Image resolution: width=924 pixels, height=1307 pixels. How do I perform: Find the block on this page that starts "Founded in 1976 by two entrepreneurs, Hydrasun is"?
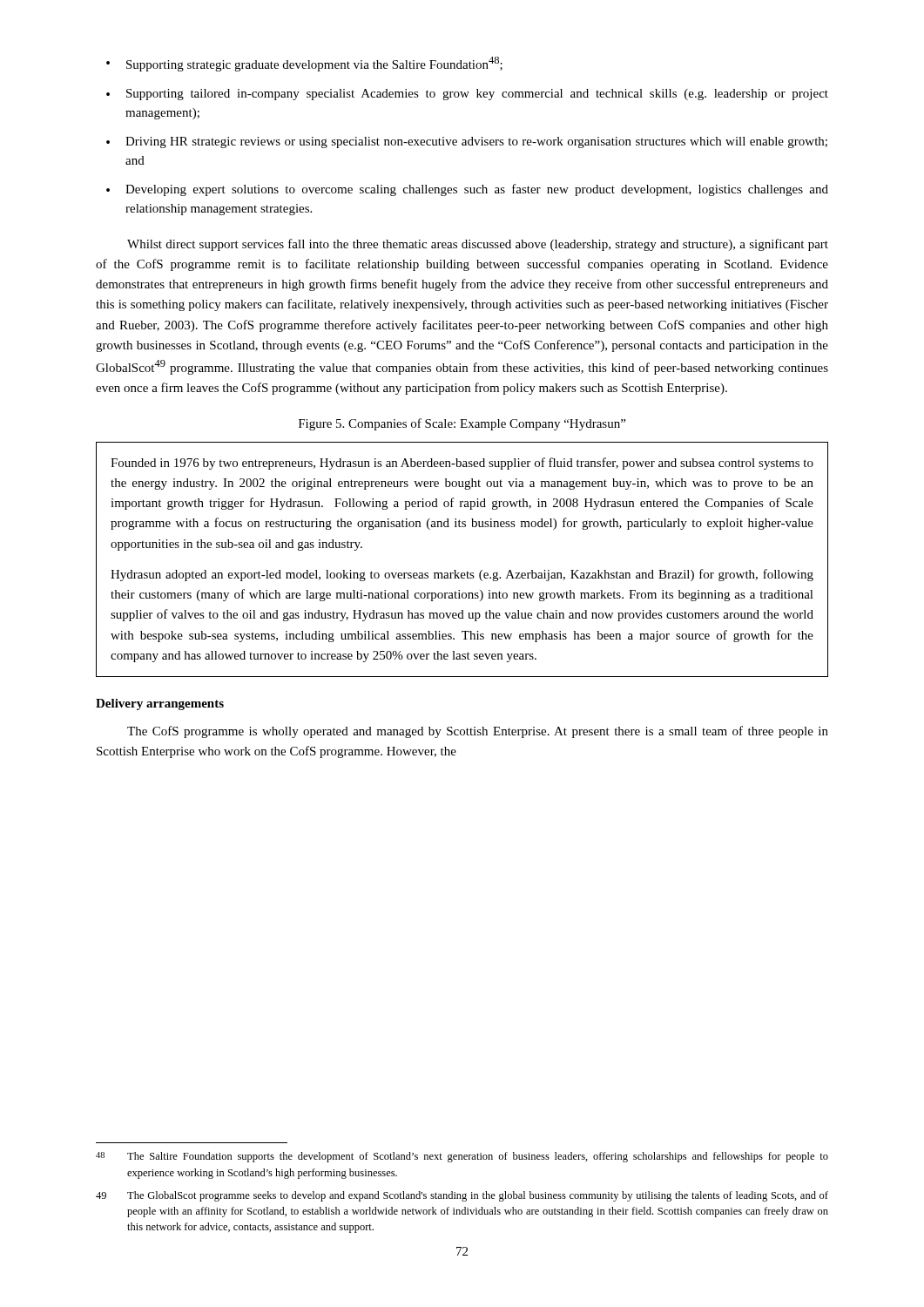point(462,464)
